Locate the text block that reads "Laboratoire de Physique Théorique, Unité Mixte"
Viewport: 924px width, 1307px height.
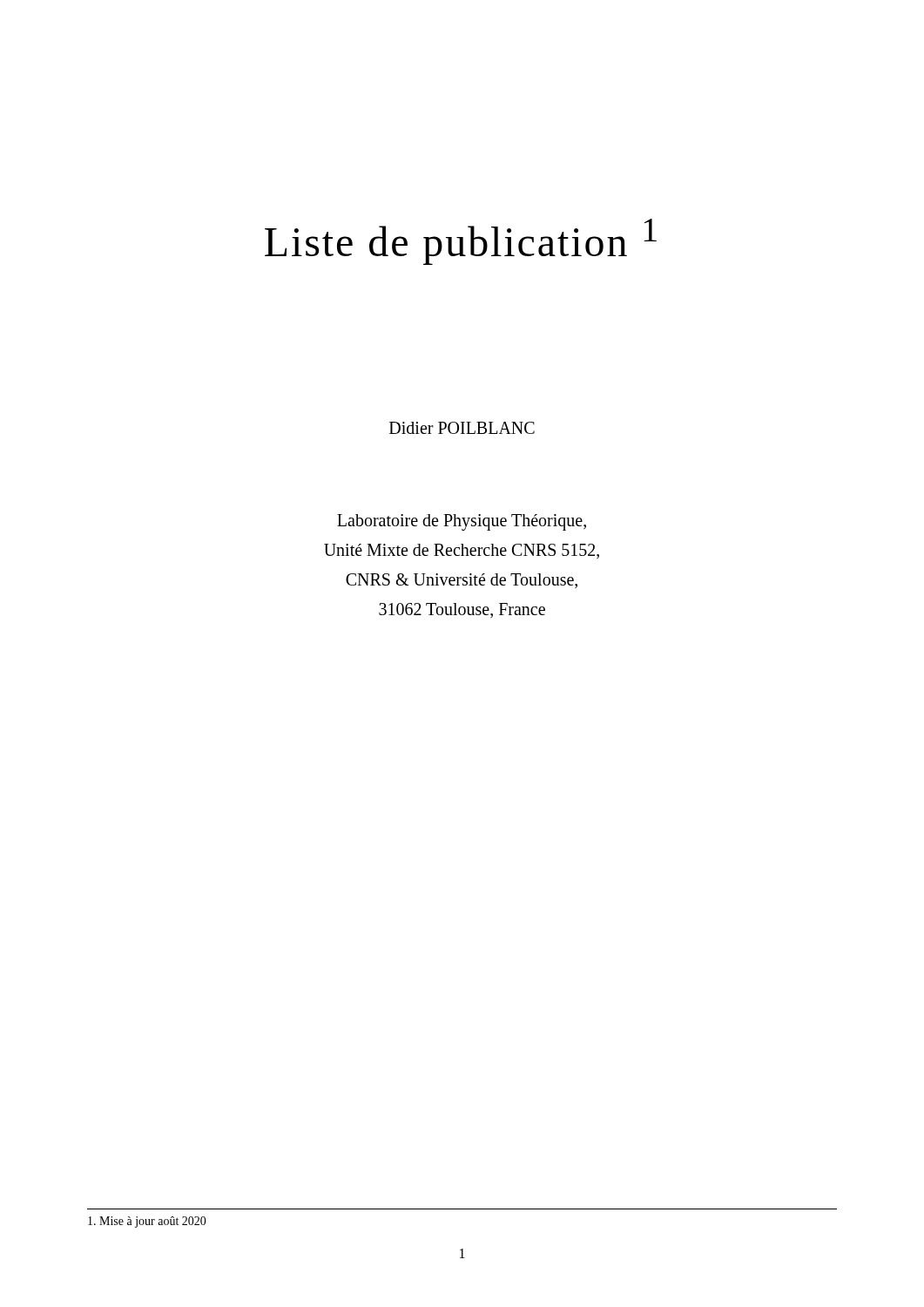pos(462,565)
